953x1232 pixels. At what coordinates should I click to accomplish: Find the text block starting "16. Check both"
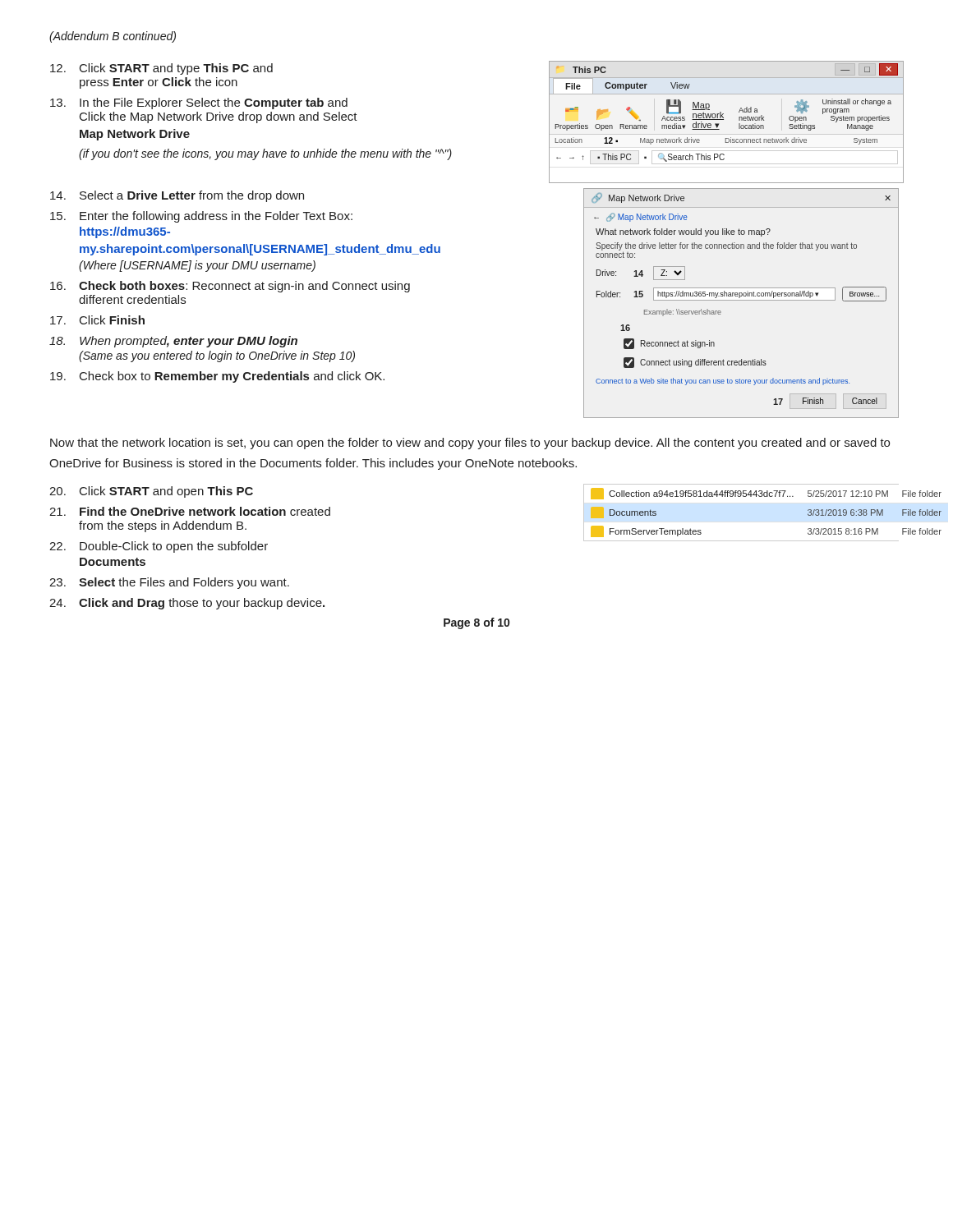click(306, 292)
